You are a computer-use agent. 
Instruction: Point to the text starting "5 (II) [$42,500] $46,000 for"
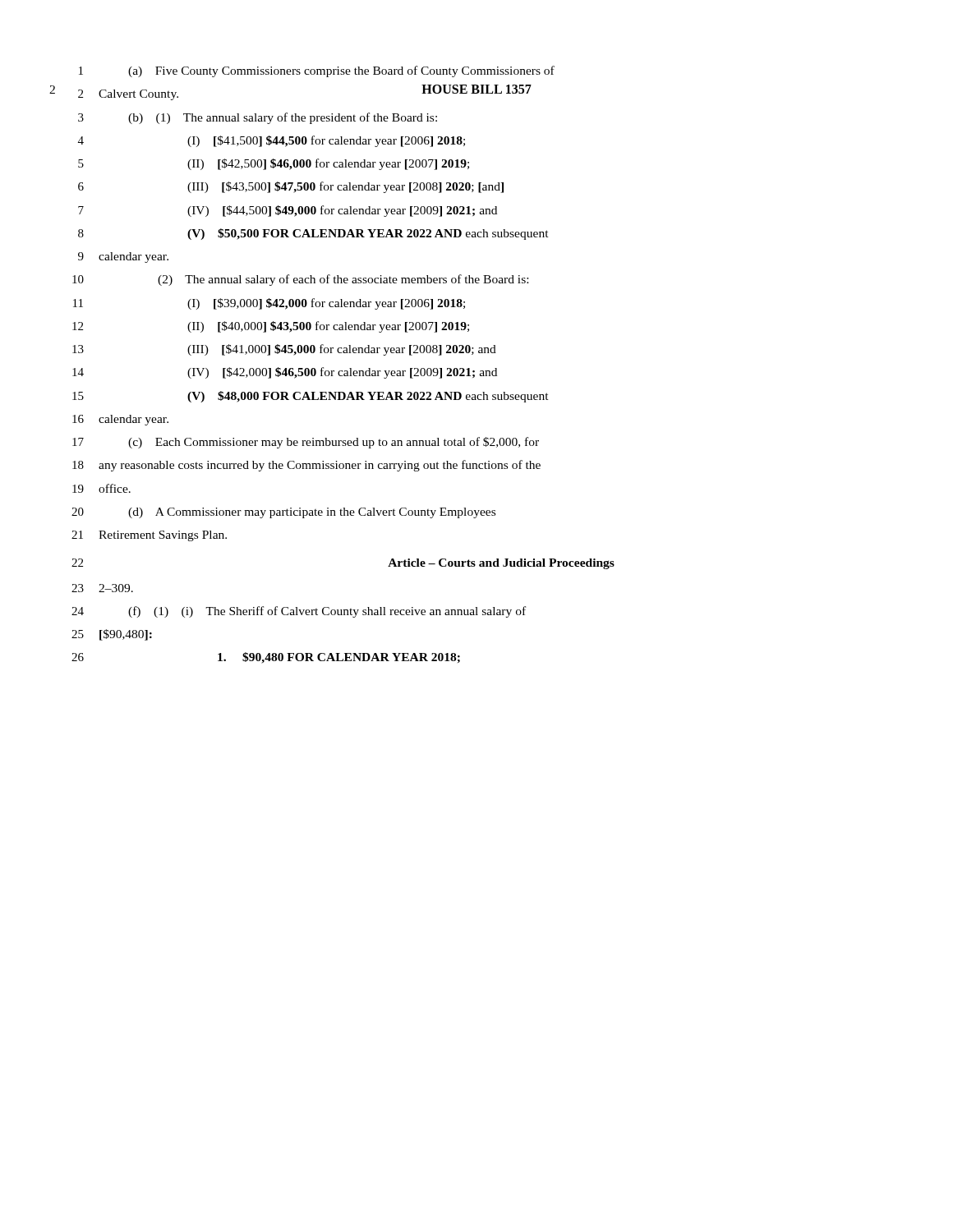point(476,164)
